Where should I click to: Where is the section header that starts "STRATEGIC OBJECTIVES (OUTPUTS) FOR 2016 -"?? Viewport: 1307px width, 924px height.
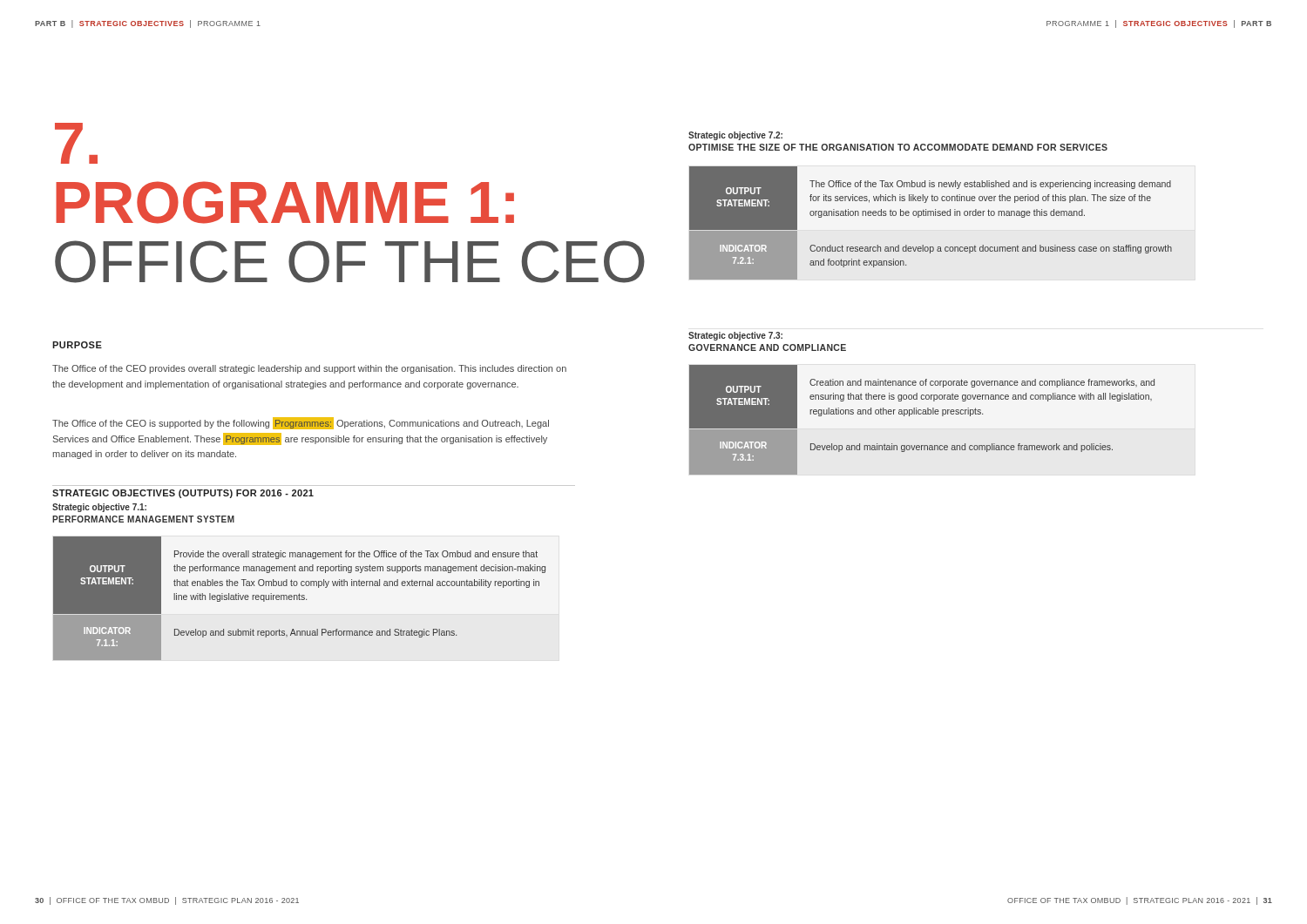[x=183, y=493]
